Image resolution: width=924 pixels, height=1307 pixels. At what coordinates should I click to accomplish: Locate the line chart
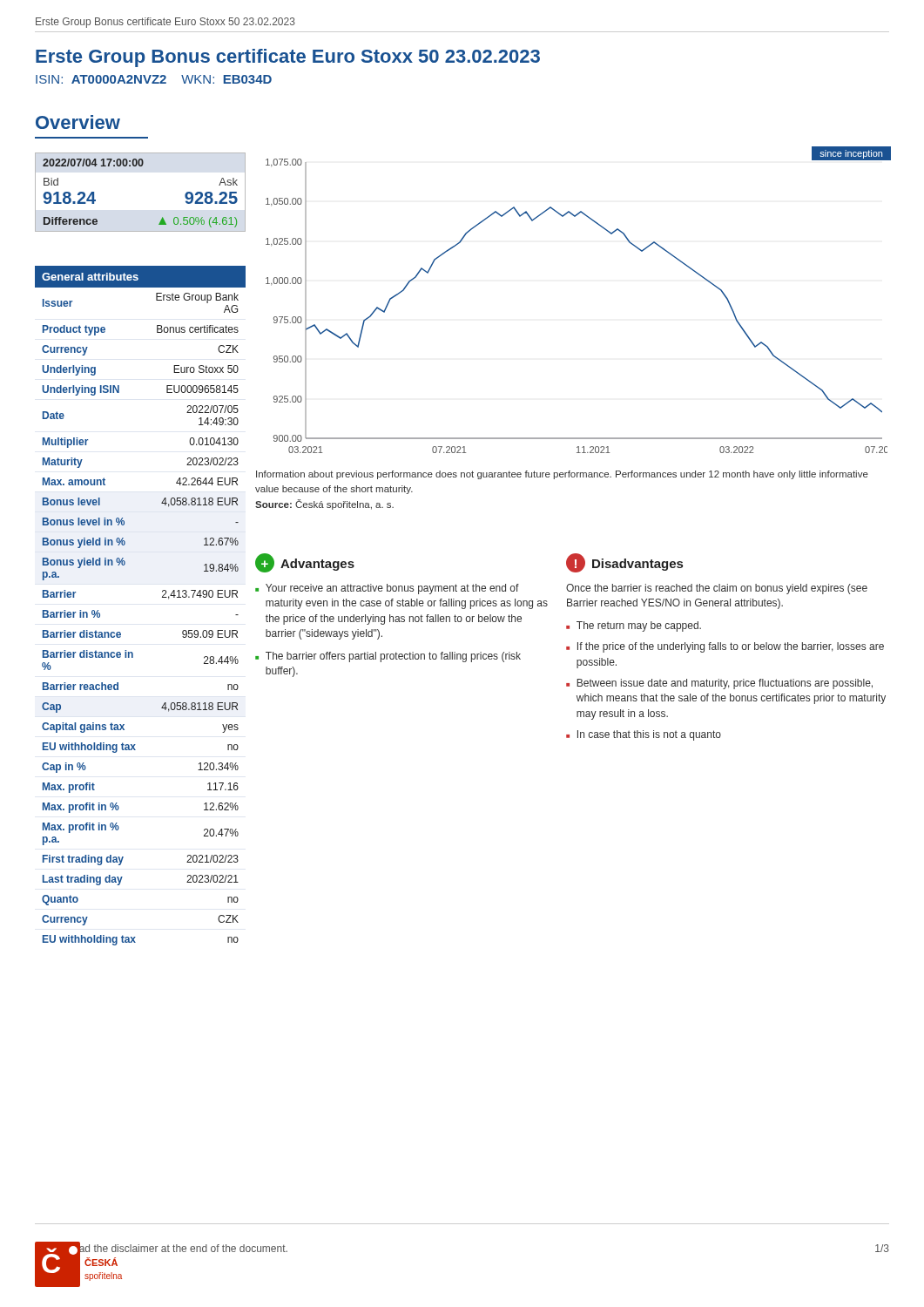pyautogui.click(x=573, y=301)
